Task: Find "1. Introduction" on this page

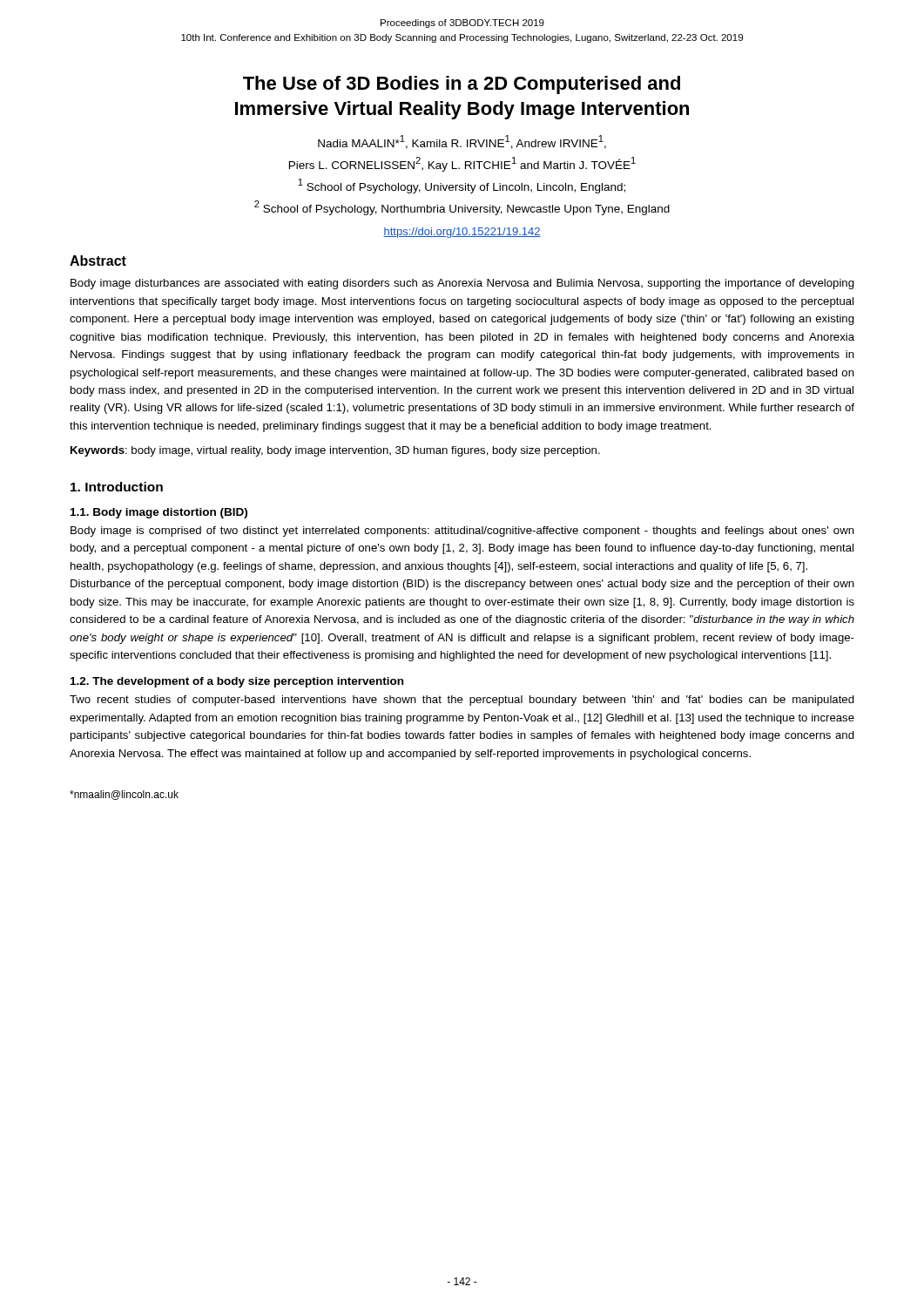Action: point(117,486)
